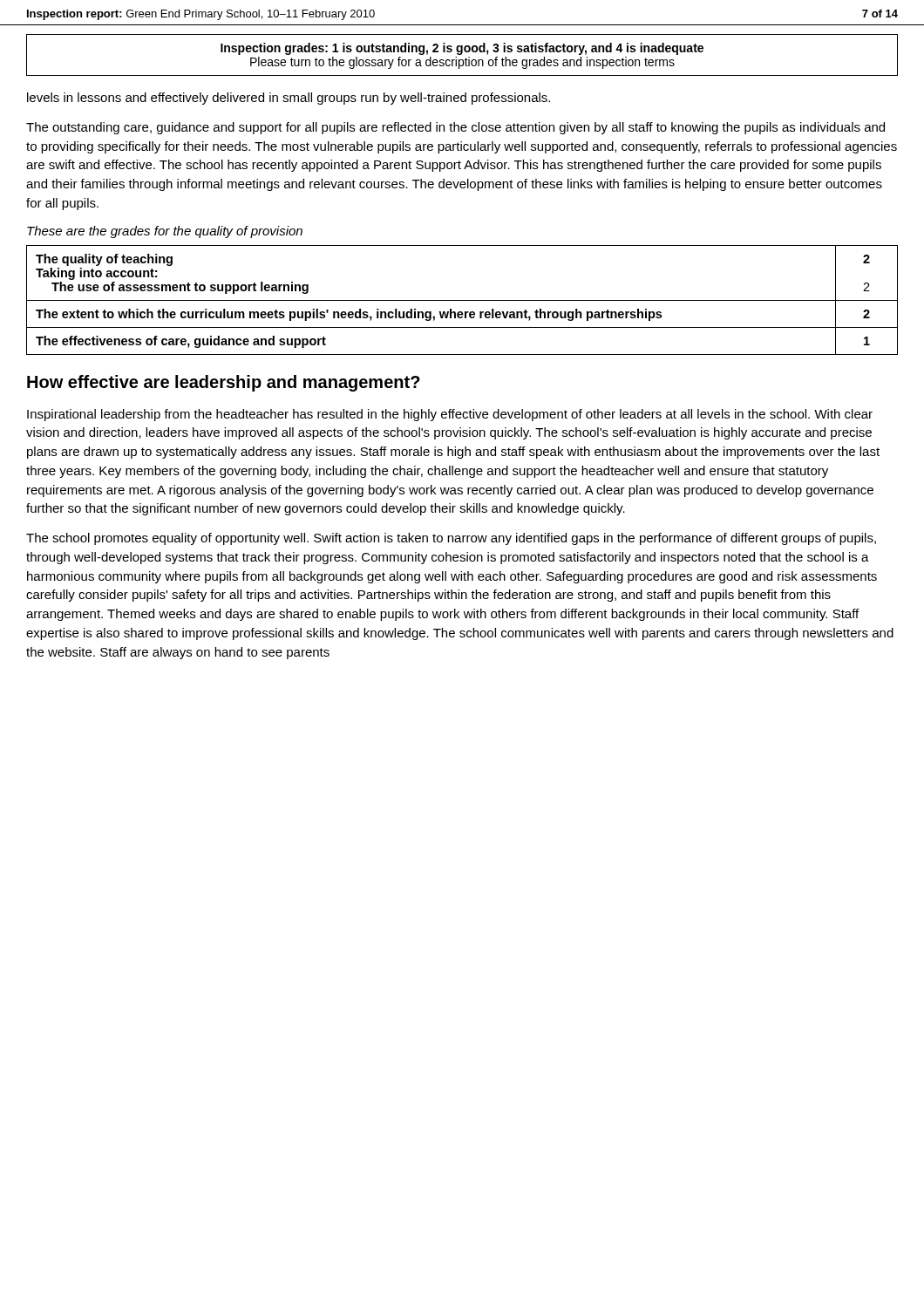Click on the passage starting "The school promotes"
This screenshot has width=924, height=1308.
point(460,594)
